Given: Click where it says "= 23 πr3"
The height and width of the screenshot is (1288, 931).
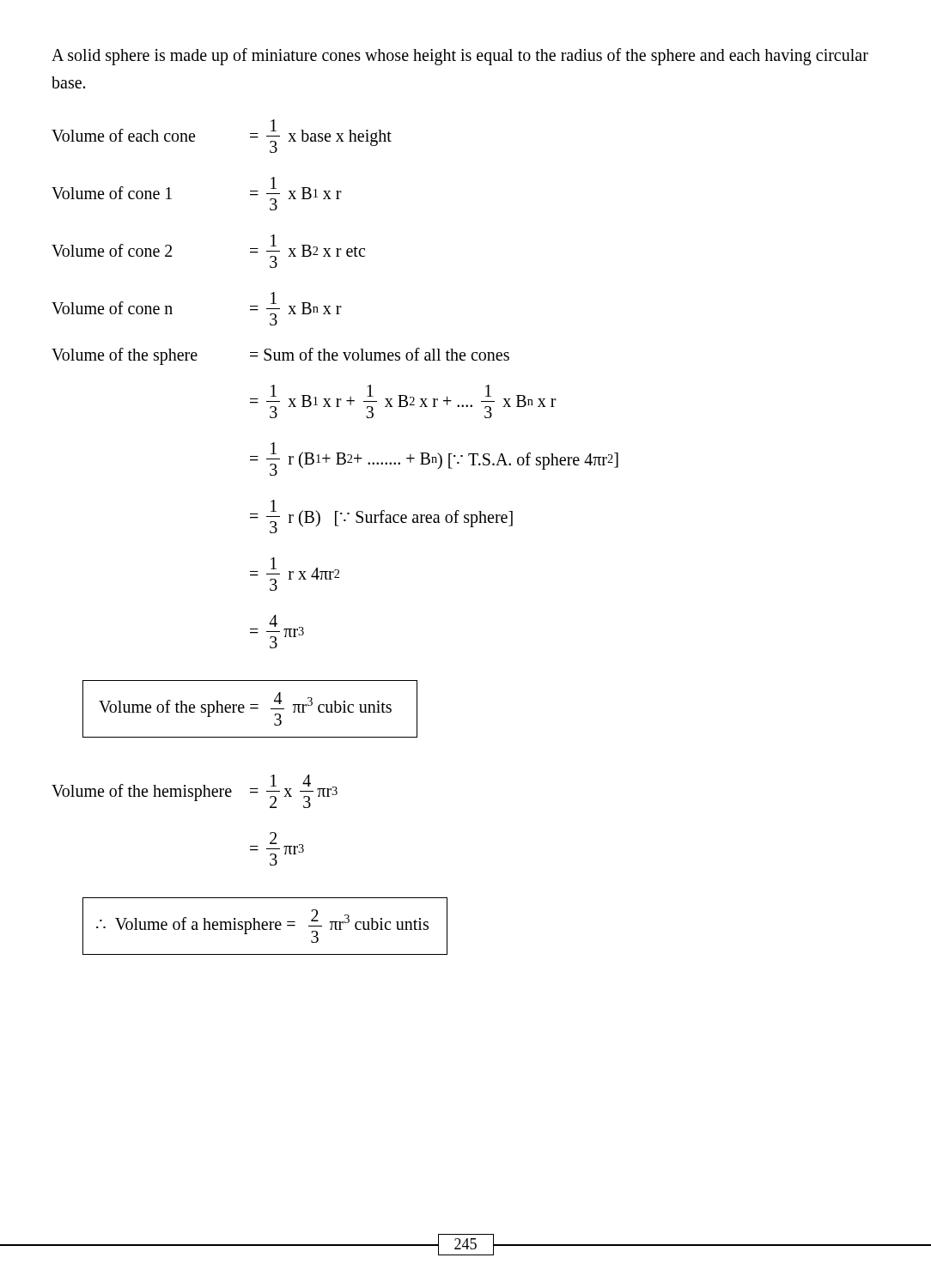Looking at the screenshot, I should (277, 849).
